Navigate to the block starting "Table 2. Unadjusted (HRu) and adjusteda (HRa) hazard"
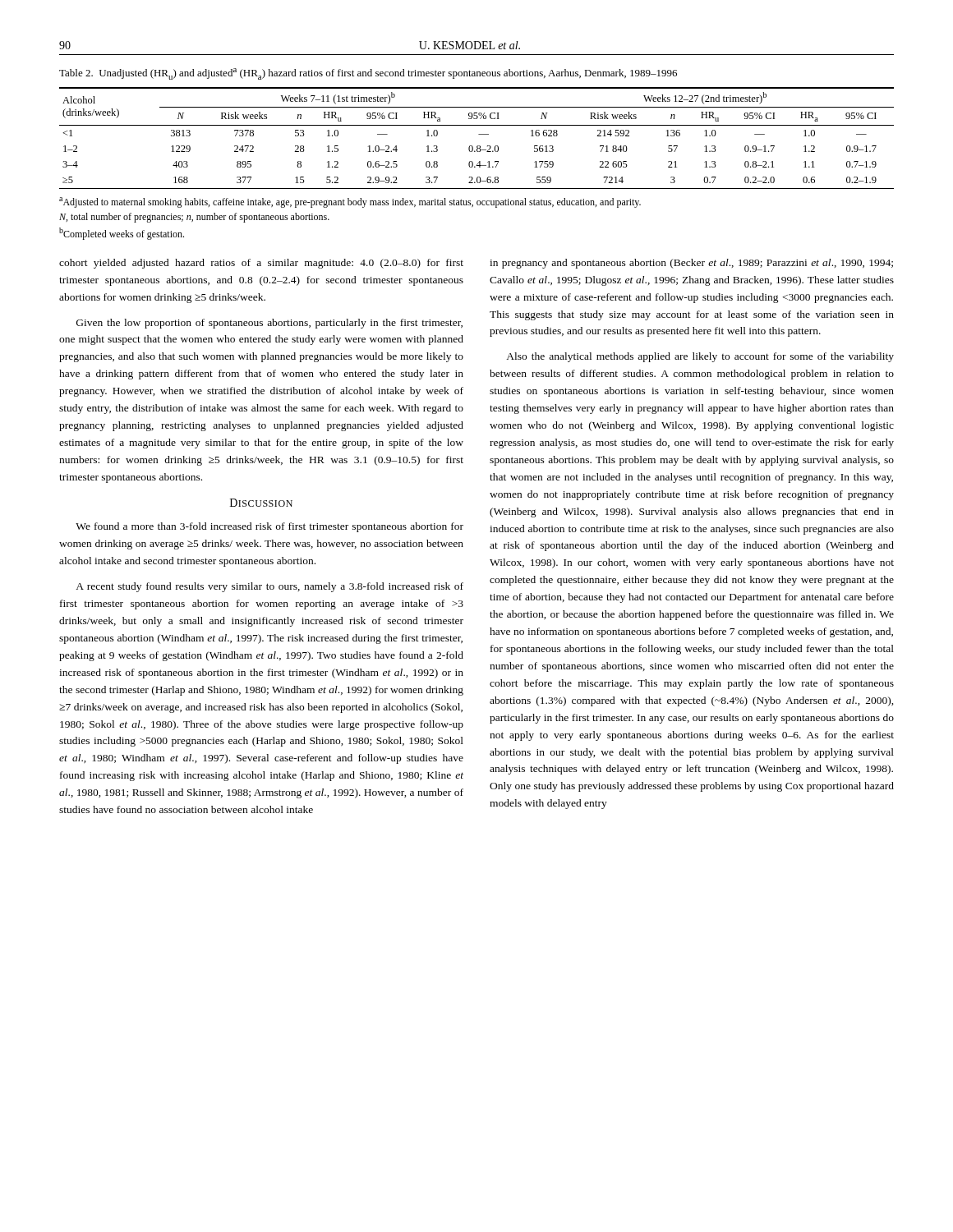Viewport: 953px width, 1232px height. (x=368, y=73)
